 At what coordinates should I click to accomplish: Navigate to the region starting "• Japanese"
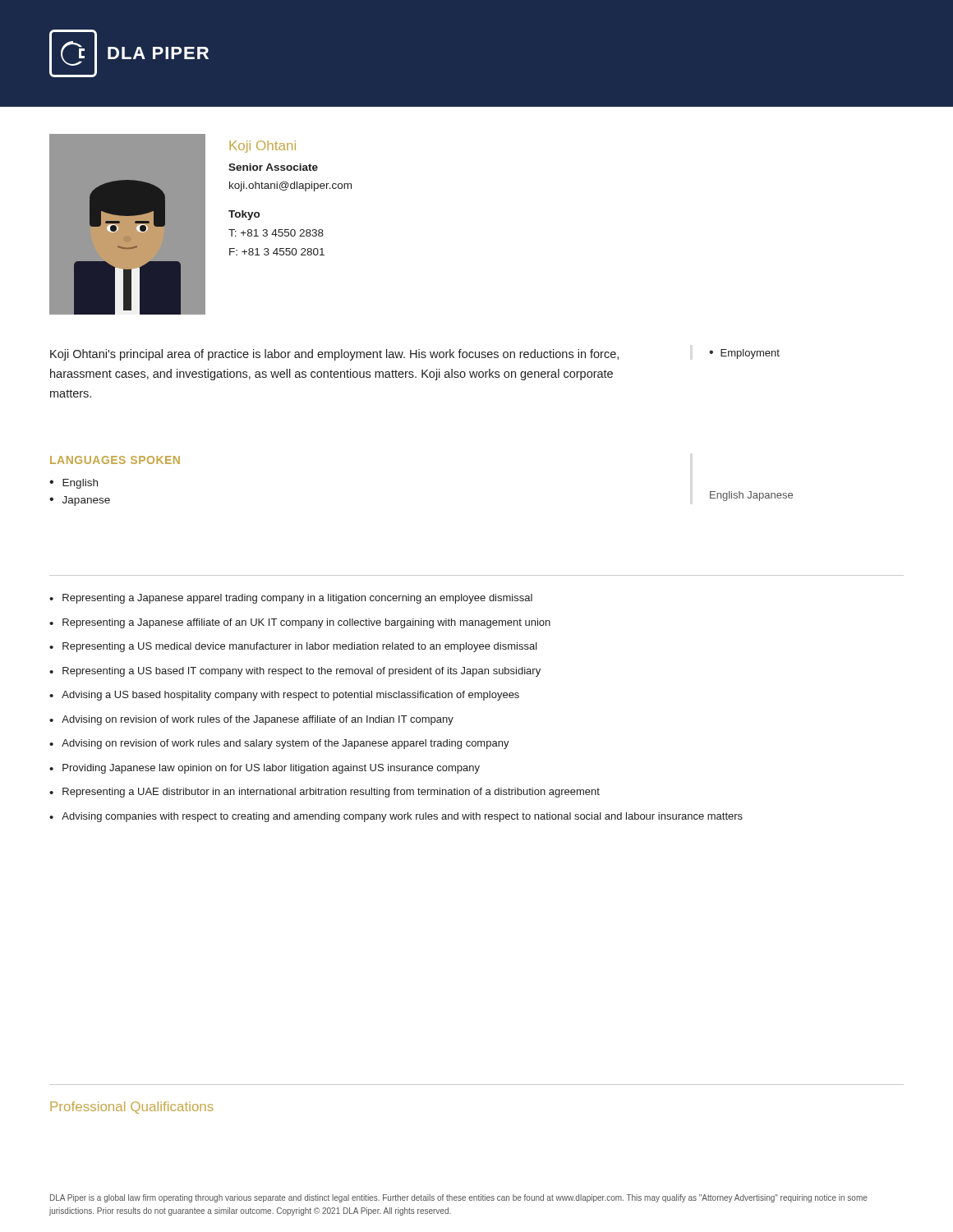coord(80,499)
